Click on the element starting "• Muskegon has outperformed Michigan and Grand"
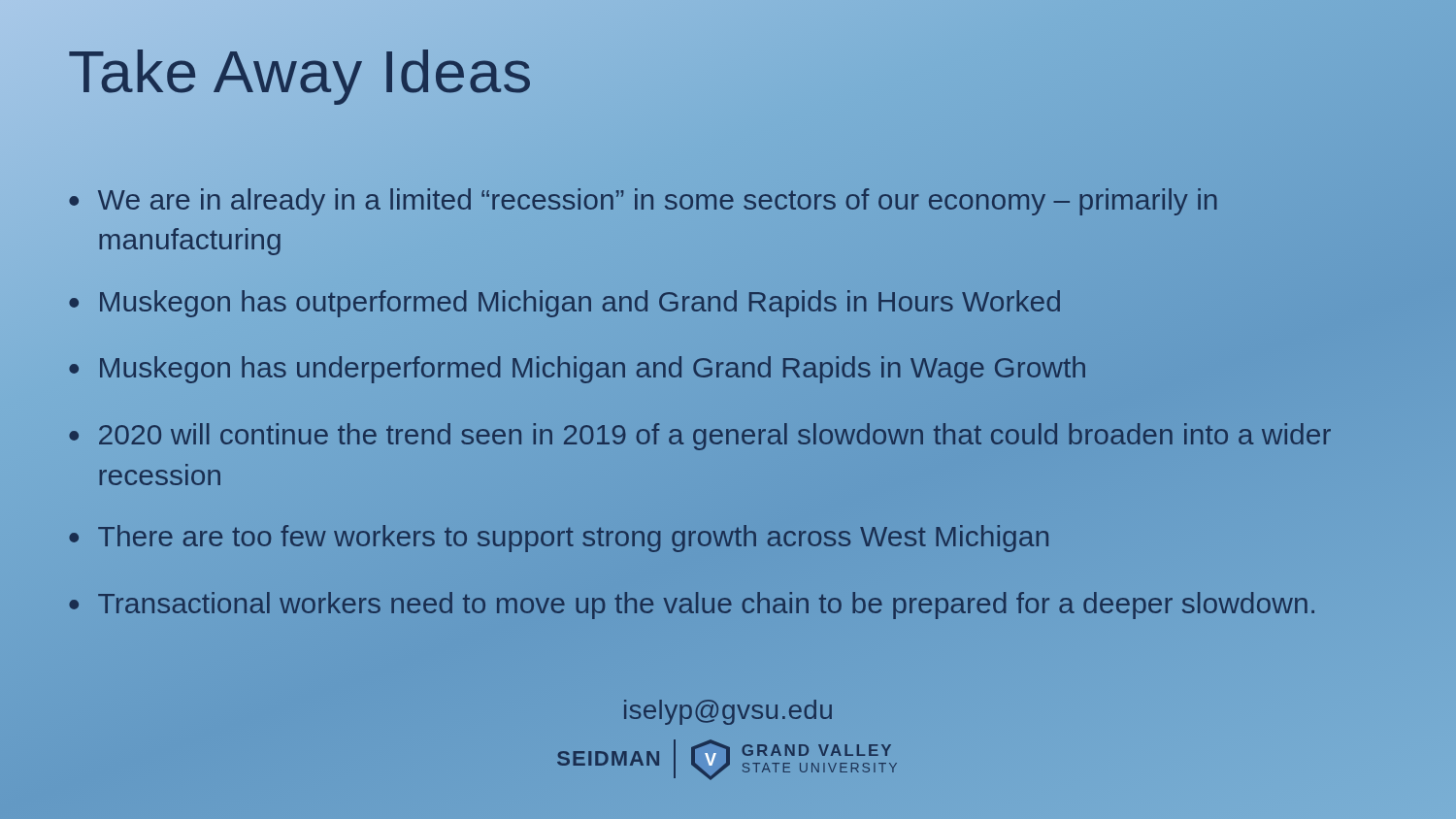Screen dimensions: 819x1456 [723, 304]
